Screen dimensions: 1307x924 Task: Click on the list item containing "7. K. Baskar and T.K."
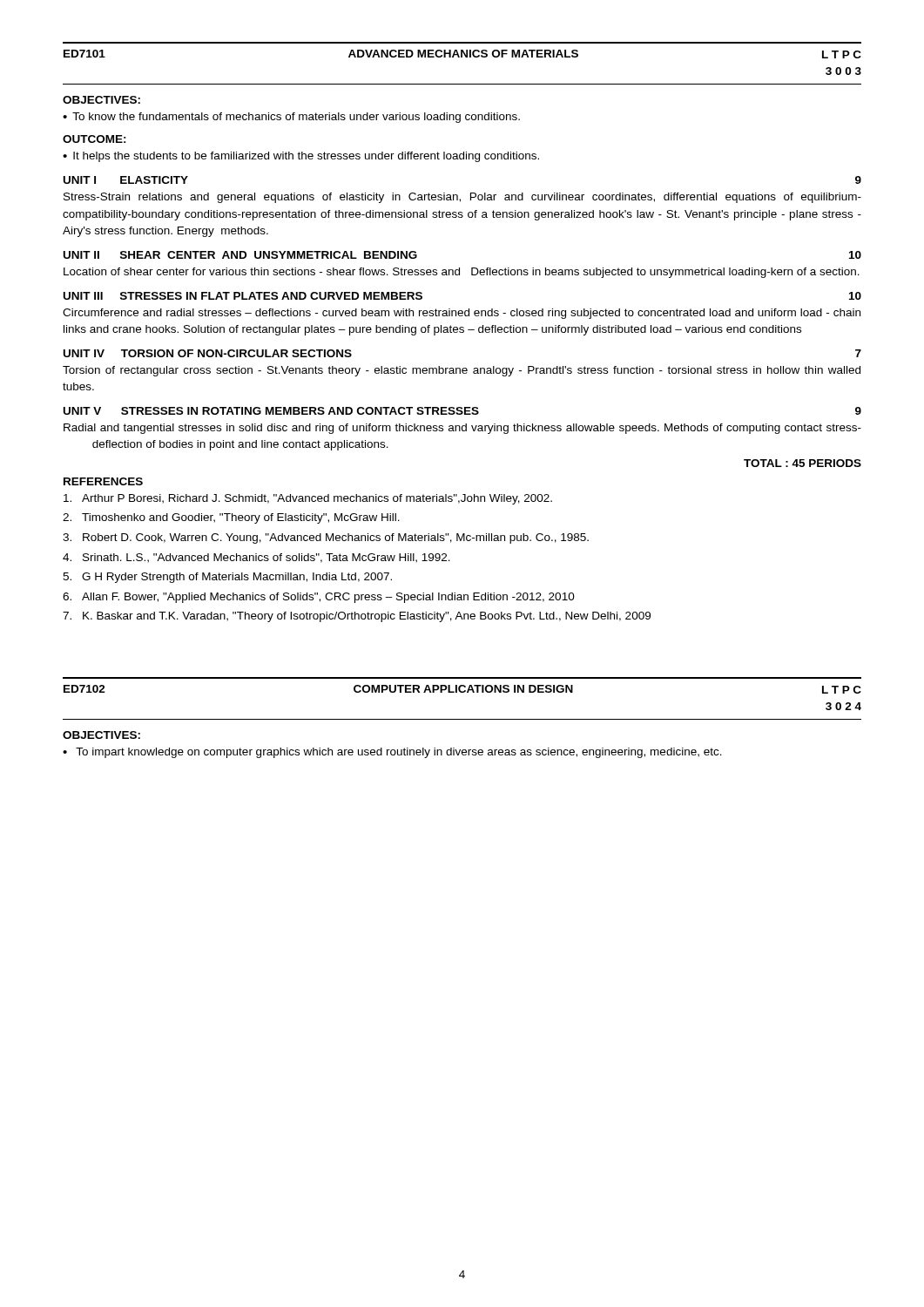tap(357, 616)
